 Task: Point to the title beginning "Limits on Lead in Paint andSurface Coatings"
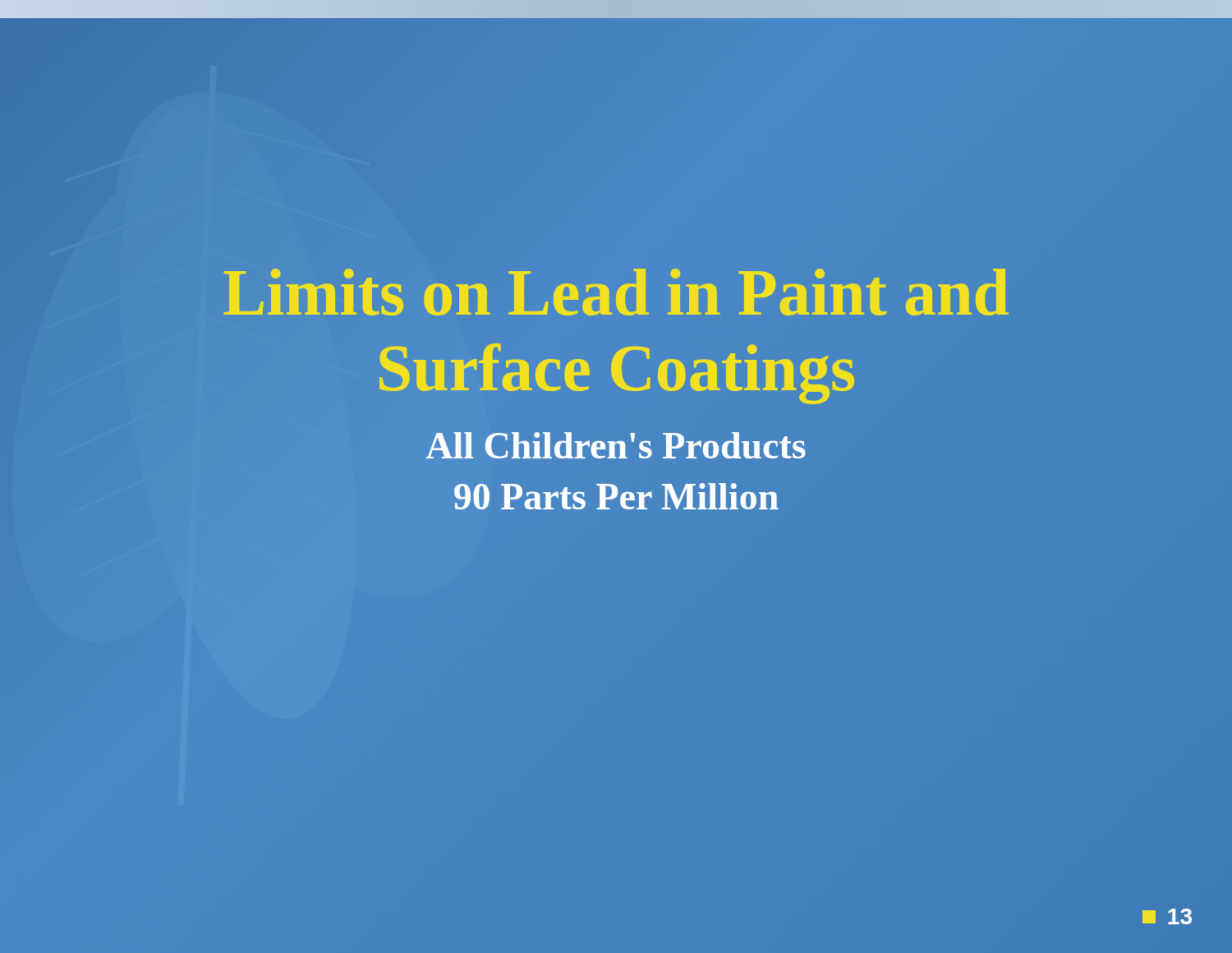click(x=616, y=389)
